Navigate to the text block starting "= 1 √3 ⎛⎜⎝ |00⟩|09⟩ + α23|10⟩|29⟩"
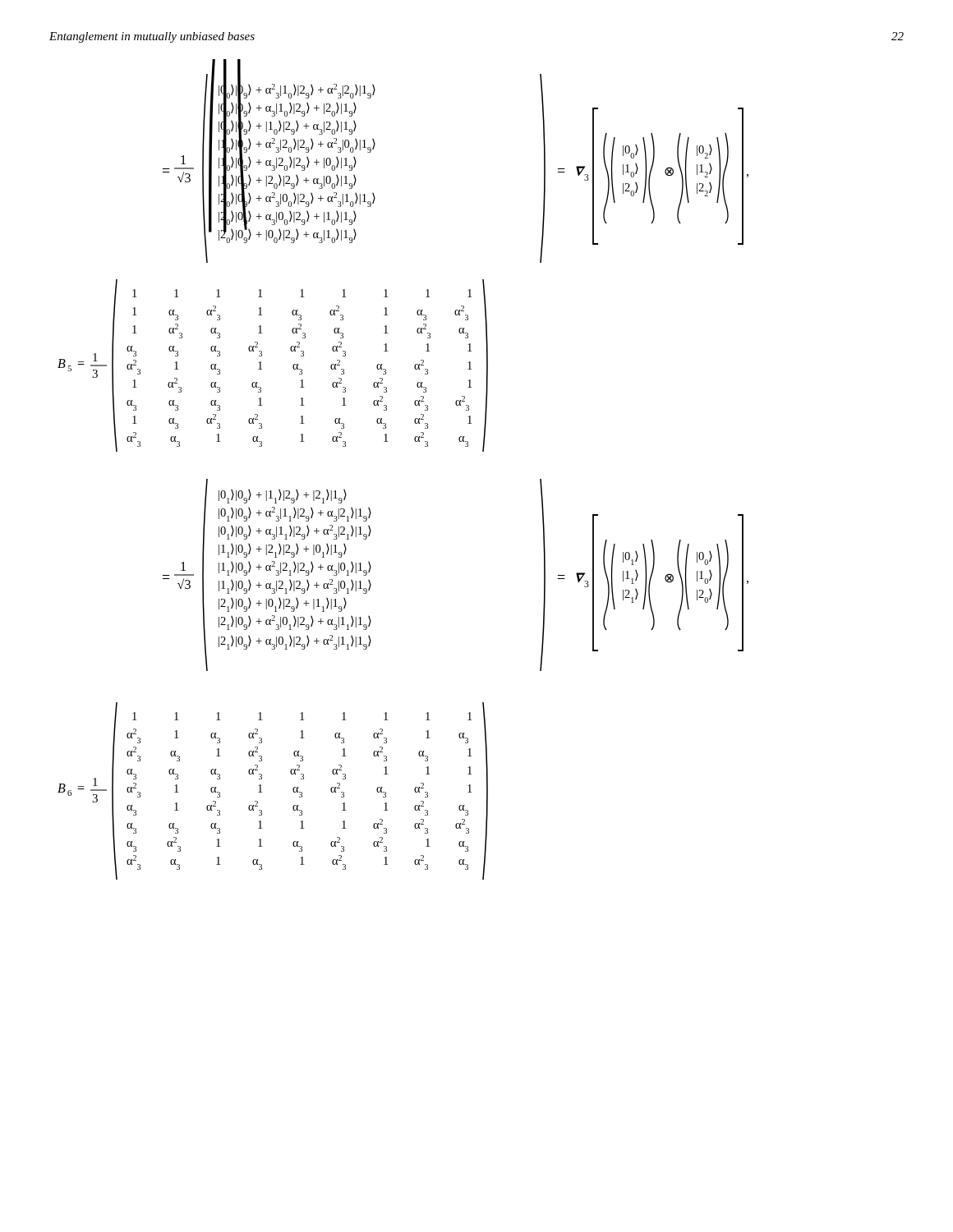 pyautogui.click(x=476, y=168)
